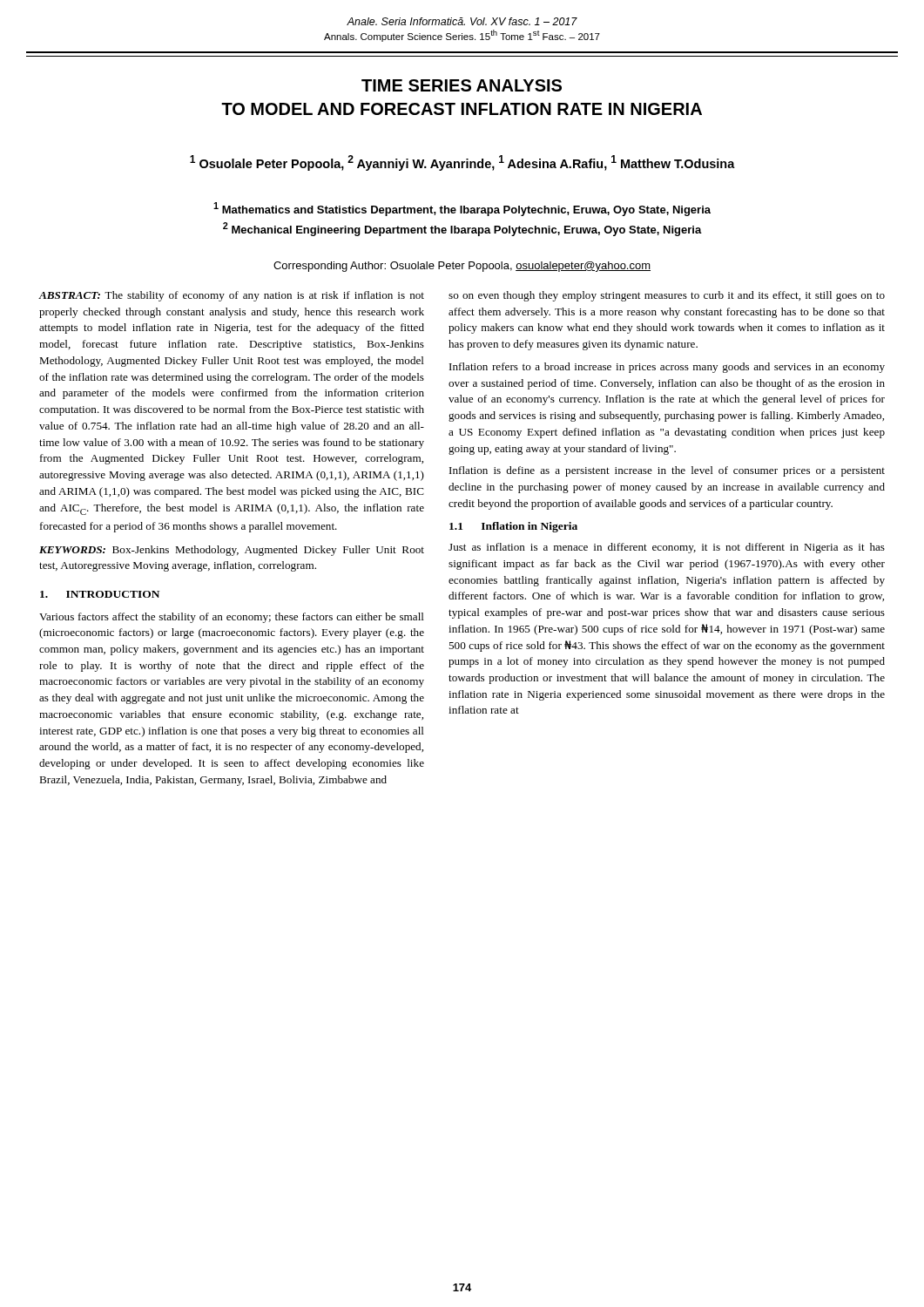The height and width of the screenshot is (1307, 924).
Task: Point to the text starting "Various factors affect the"
Action: [x=232, y=698]
